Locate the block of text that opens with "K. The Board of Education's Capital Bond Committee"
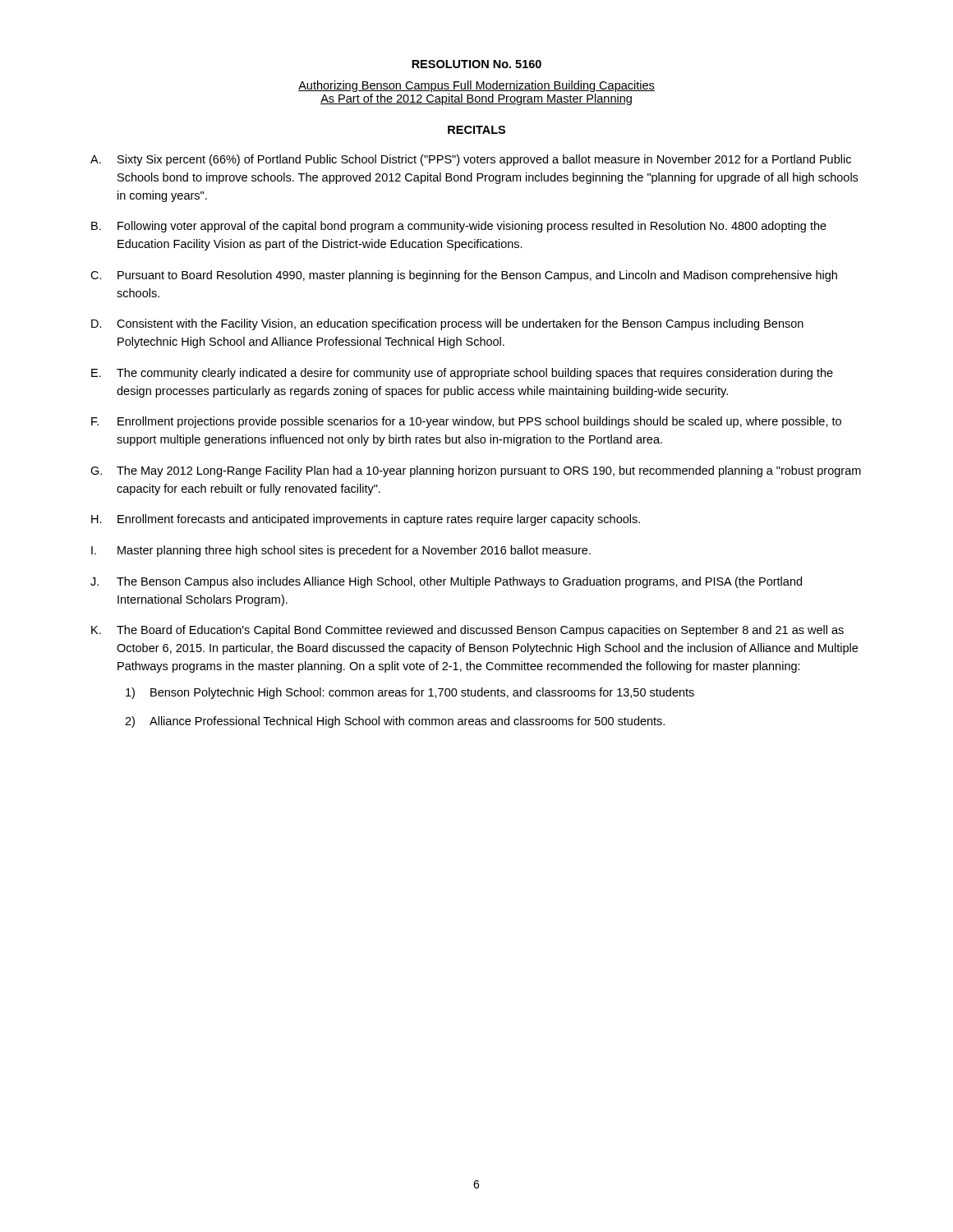The width and height of the screenshot is (953, 1232). (476, 682)
